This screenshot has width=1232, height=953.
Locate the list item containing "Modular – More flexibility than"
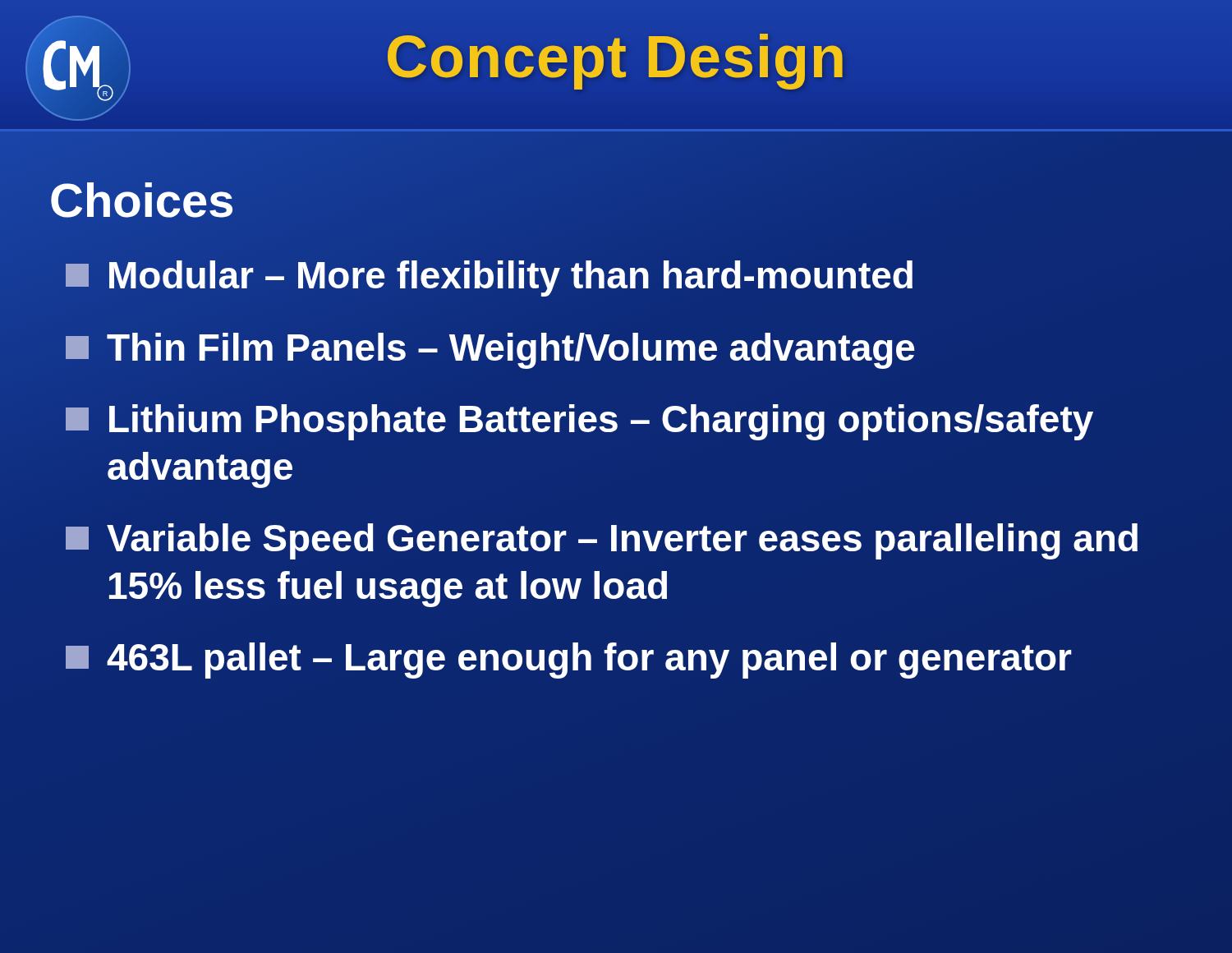tap(490, 276)
